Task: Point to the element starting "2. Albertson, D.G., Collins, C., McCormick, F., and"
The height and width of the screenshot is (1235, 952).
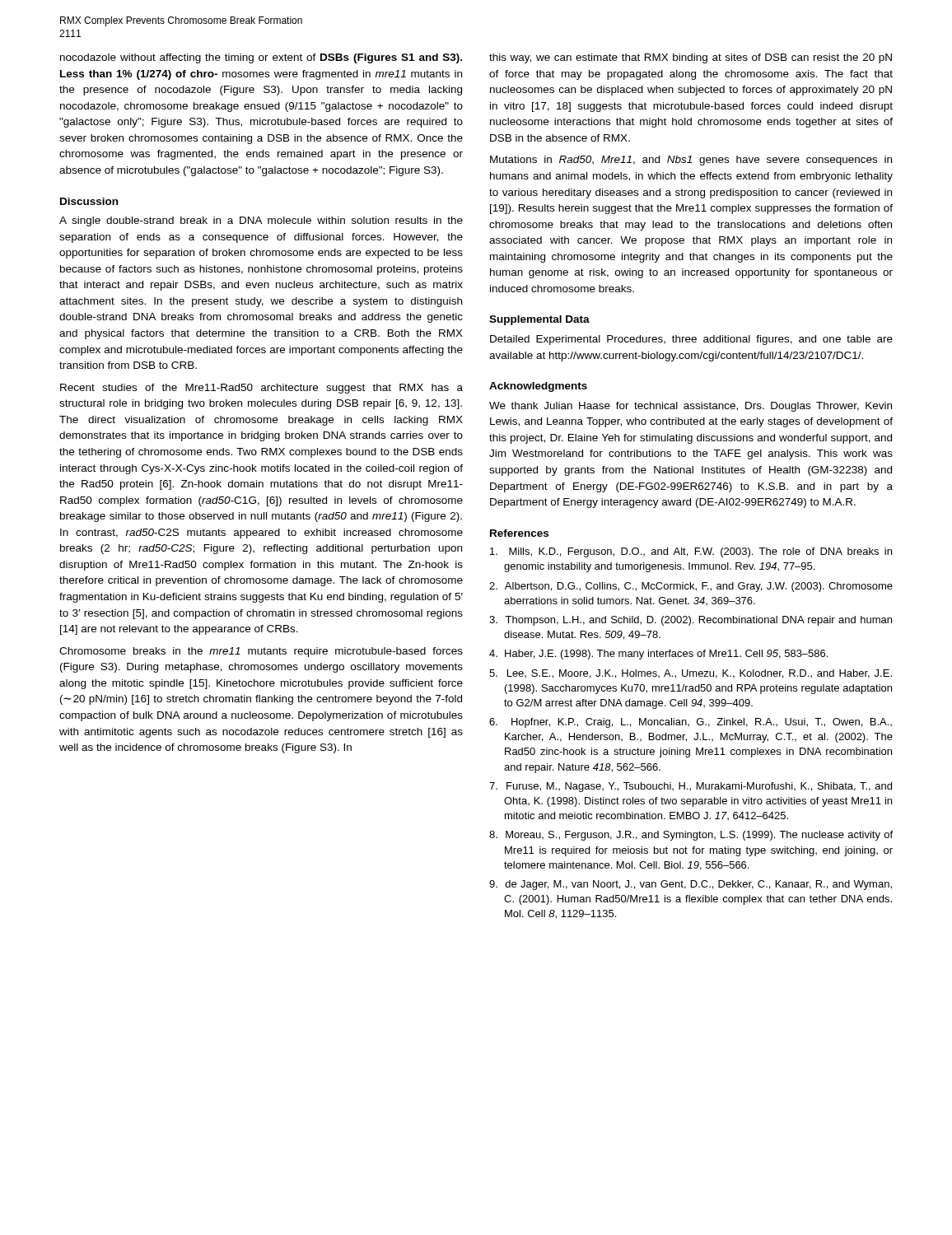Action: (x=691, y=593)
